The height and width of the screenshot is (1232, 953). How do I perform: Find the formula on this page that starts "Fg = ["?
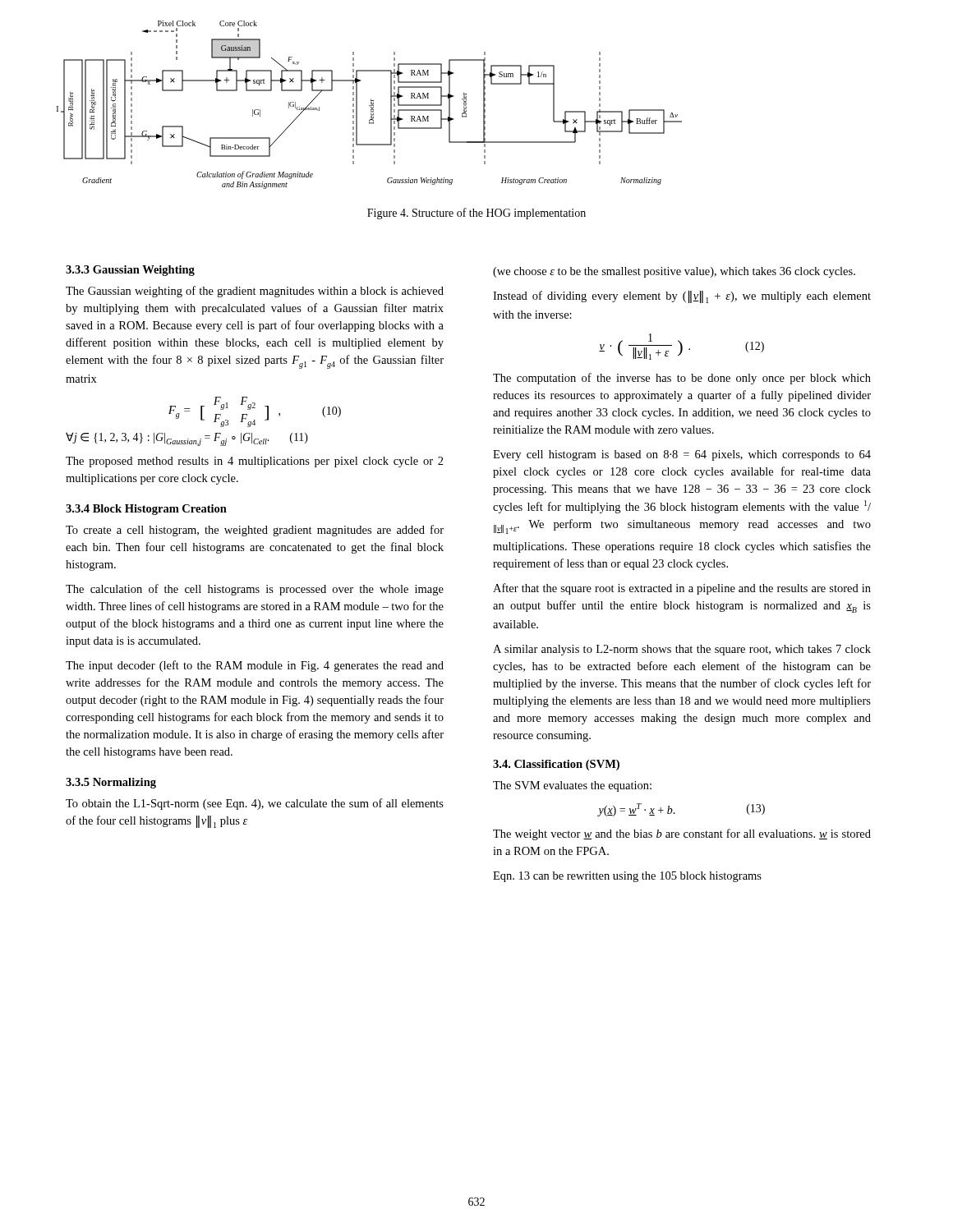(x=255, y=411)
